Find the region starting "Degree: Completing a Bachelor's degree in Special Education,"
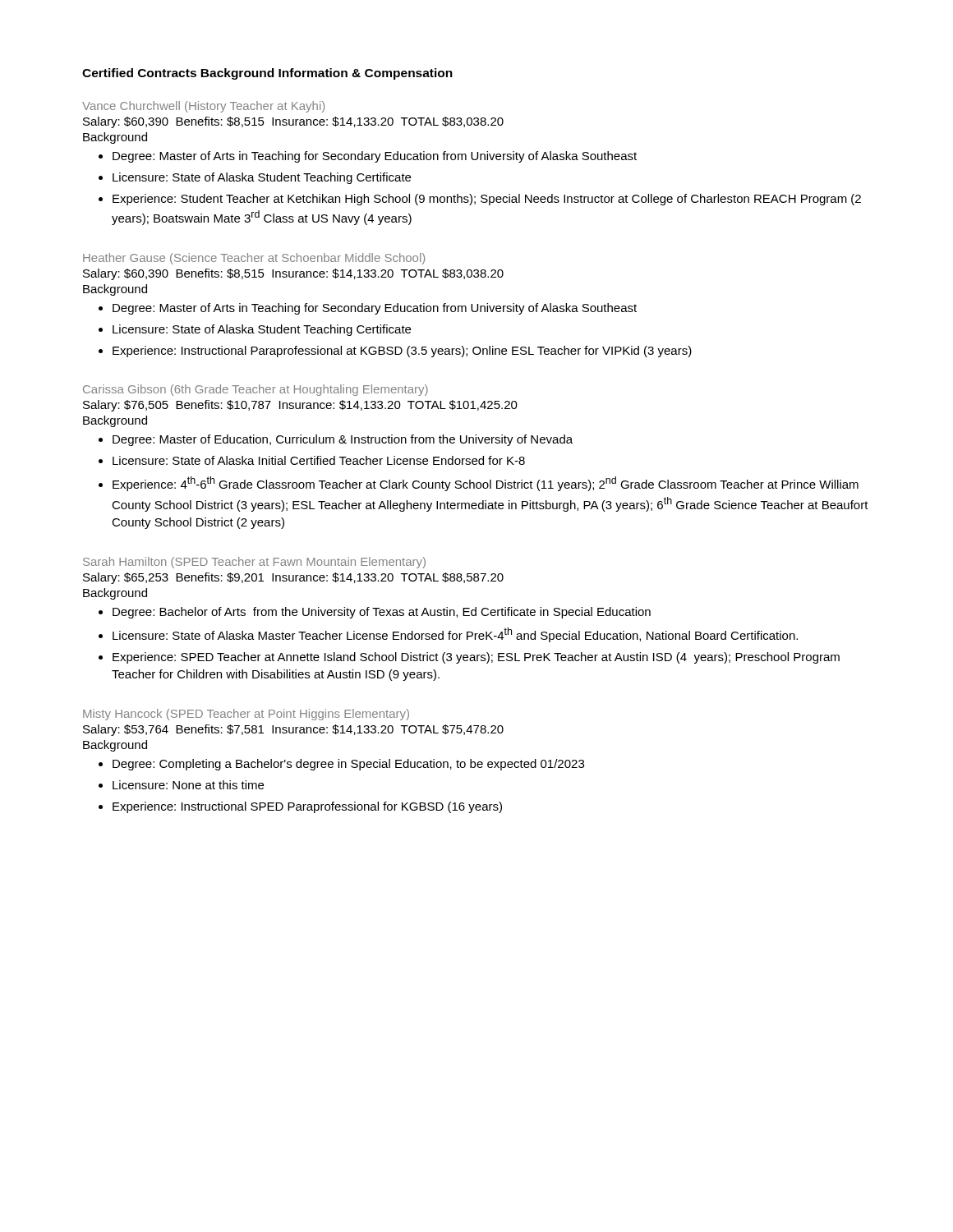This screenshot has width=953, height=1232. [348, 763]
